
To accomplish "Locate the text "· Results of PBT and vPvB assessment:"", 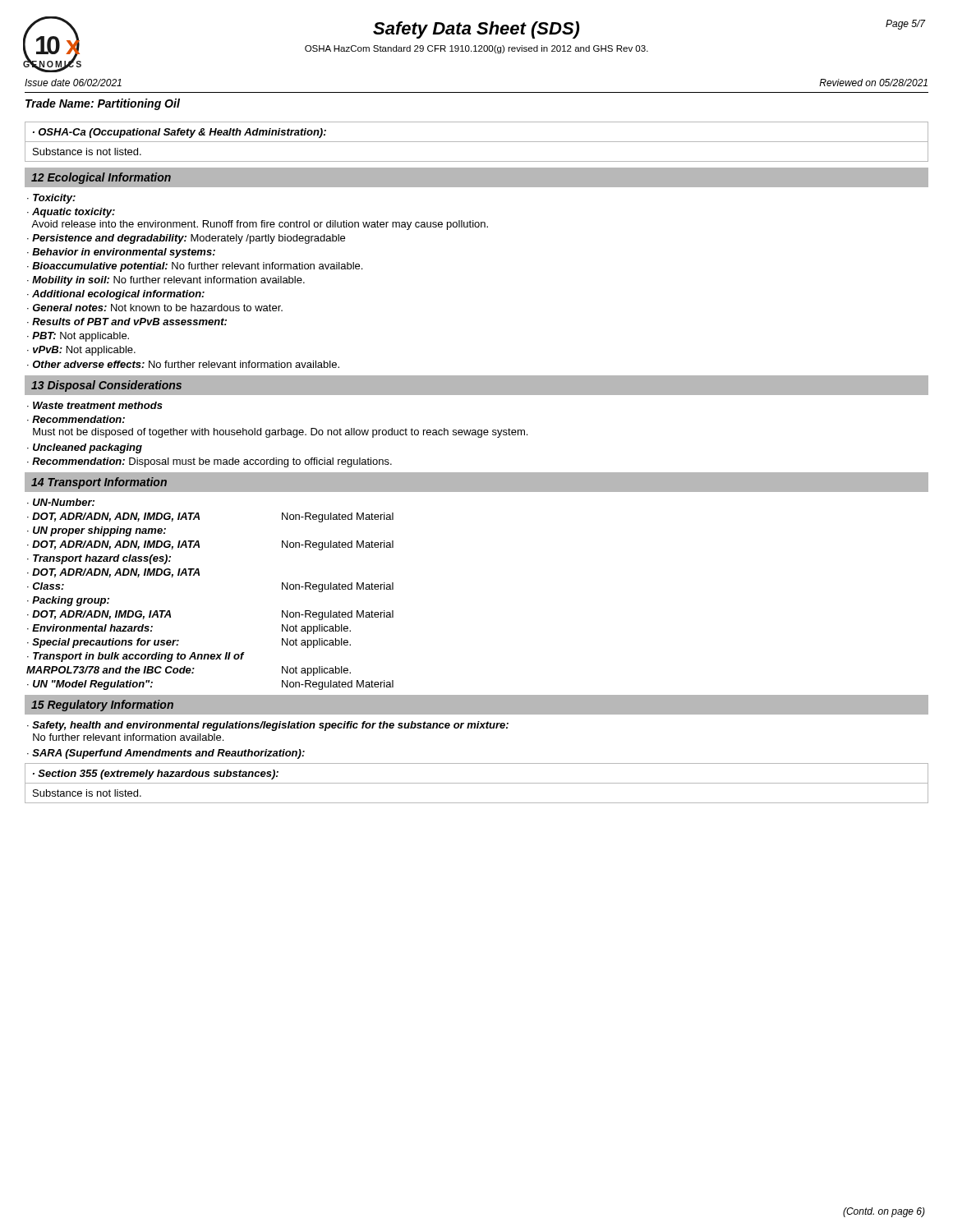I will point(127,322).
